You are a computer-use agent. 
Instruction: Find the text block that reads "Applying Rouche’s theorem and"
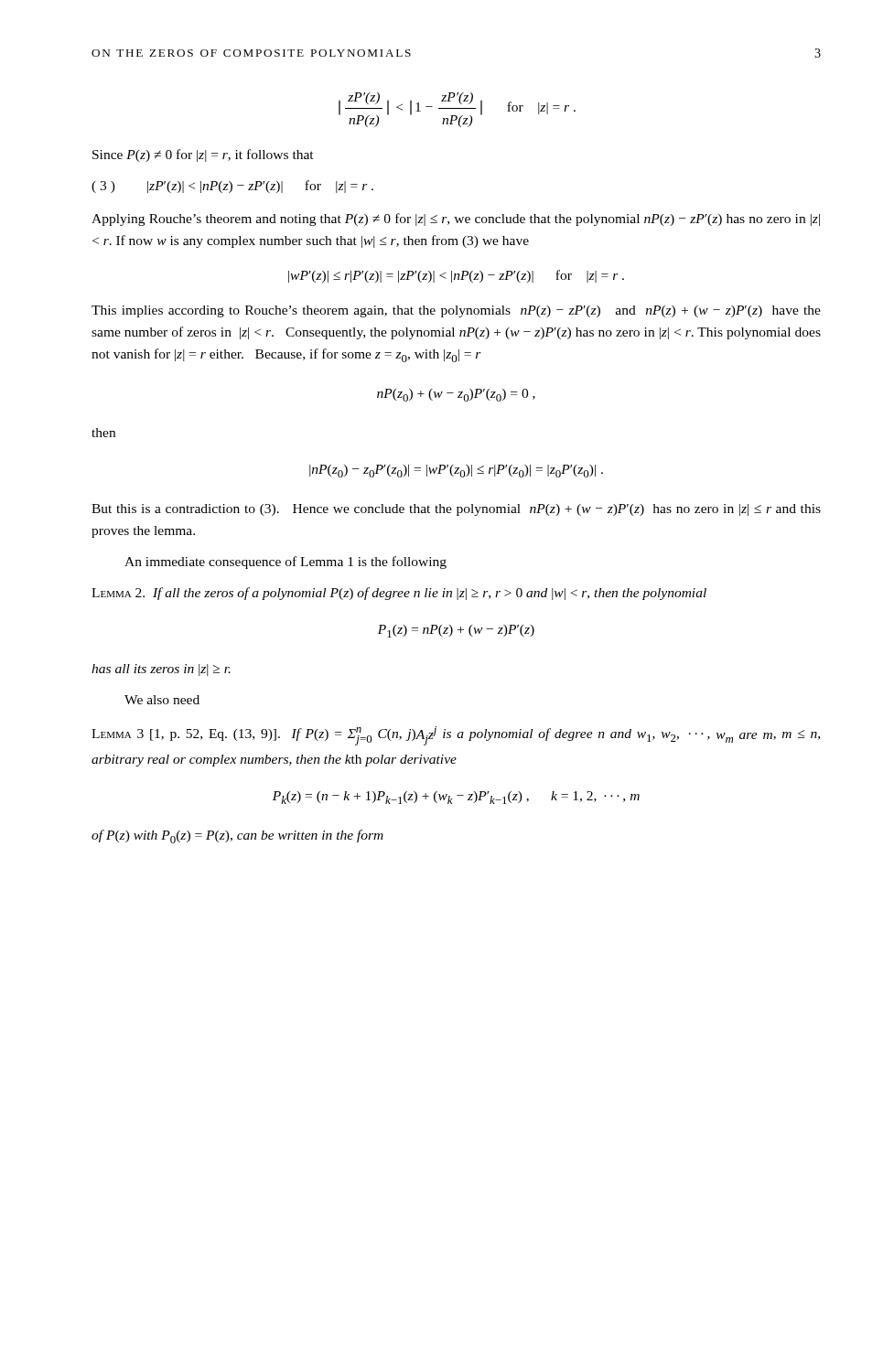[x=456, y=229]
